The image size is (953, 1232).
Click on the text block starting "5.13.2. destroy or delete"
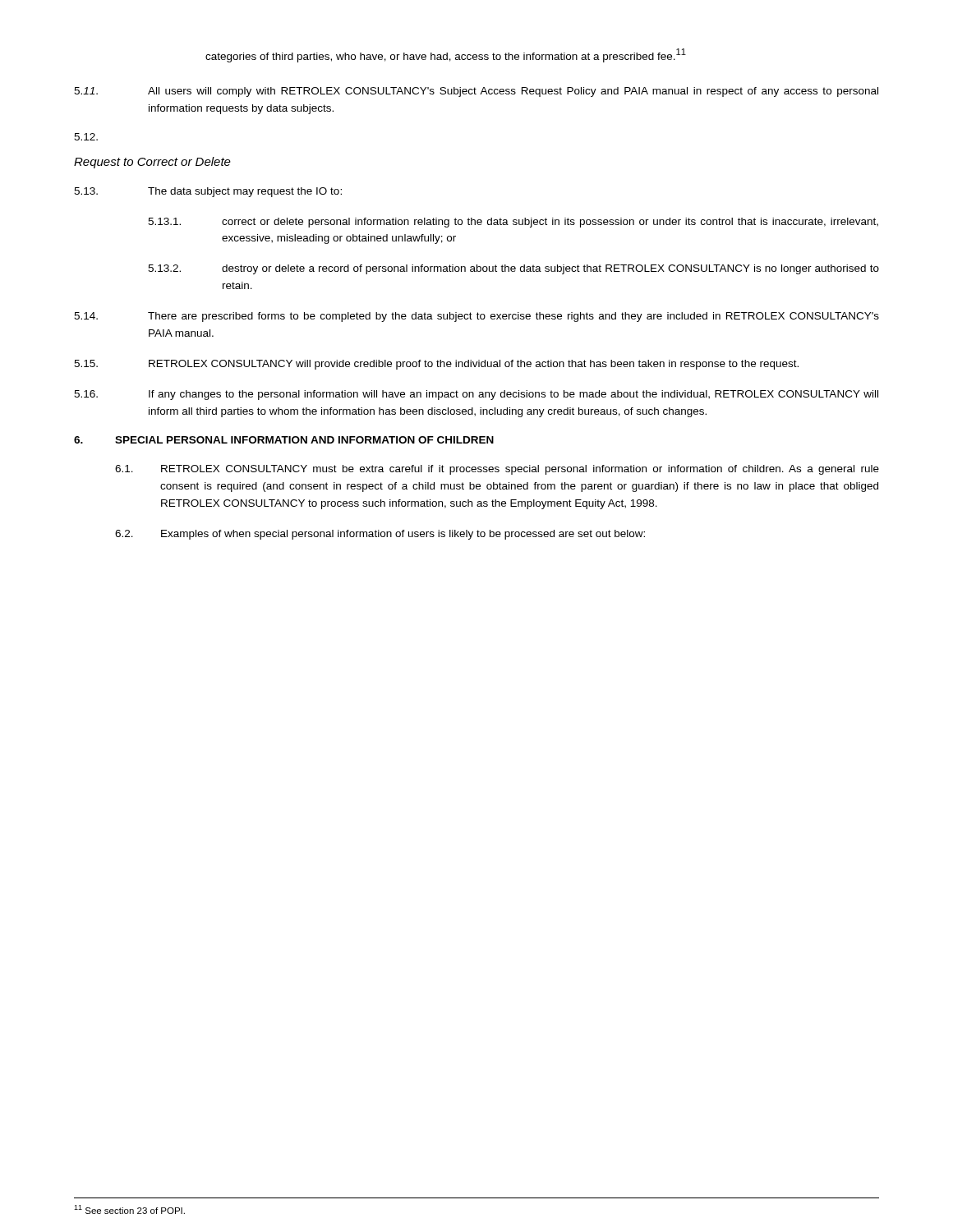tap(513, 278)
